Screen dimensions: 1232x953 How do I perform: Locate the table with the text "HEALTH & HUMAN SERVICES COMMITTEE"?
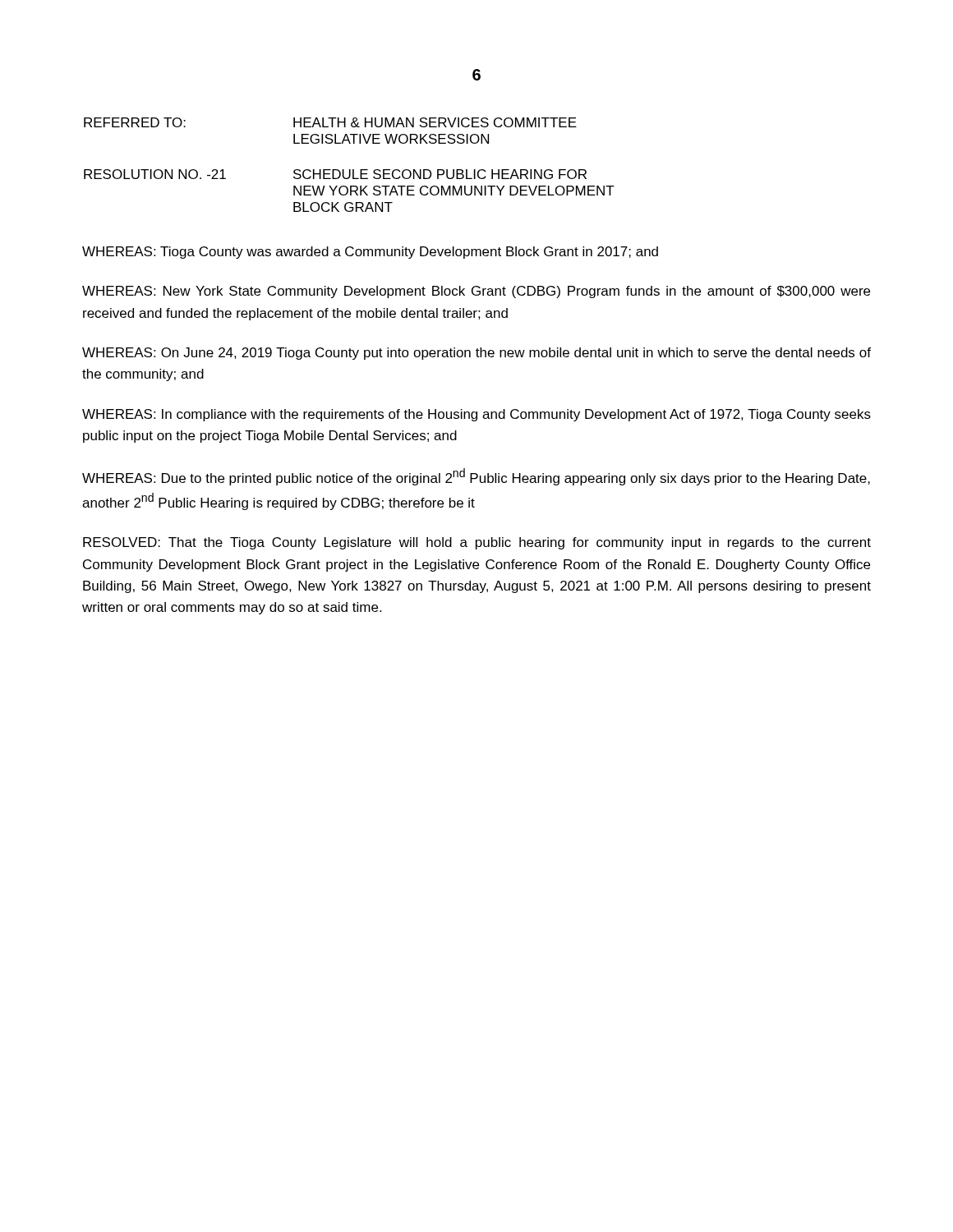pos(476,166)
